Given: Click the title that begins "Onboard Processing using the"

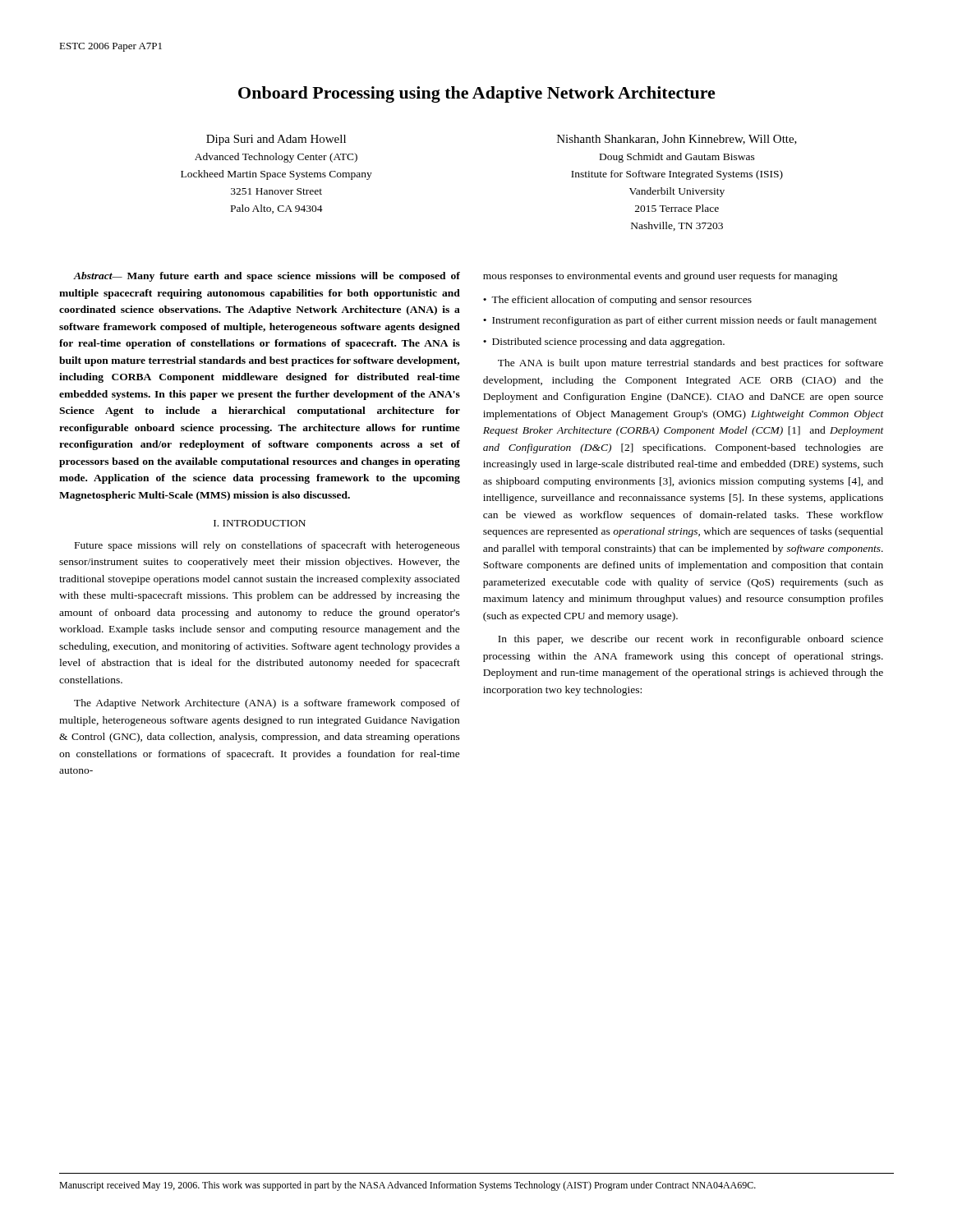Looking at the screenshot, I should 476,93.
